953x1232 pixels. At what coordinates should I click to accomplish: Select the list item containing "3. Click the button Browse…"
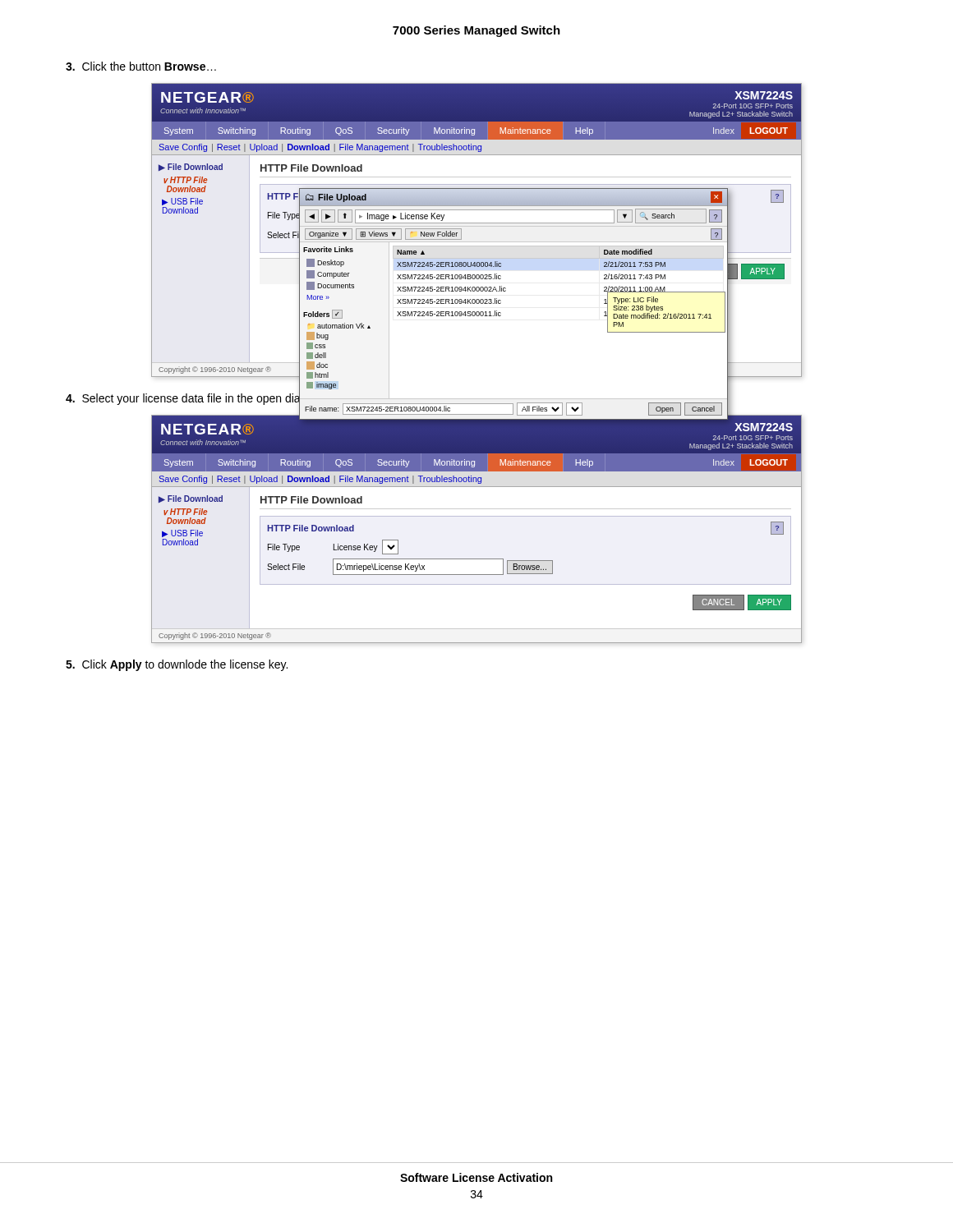[142, 67]
